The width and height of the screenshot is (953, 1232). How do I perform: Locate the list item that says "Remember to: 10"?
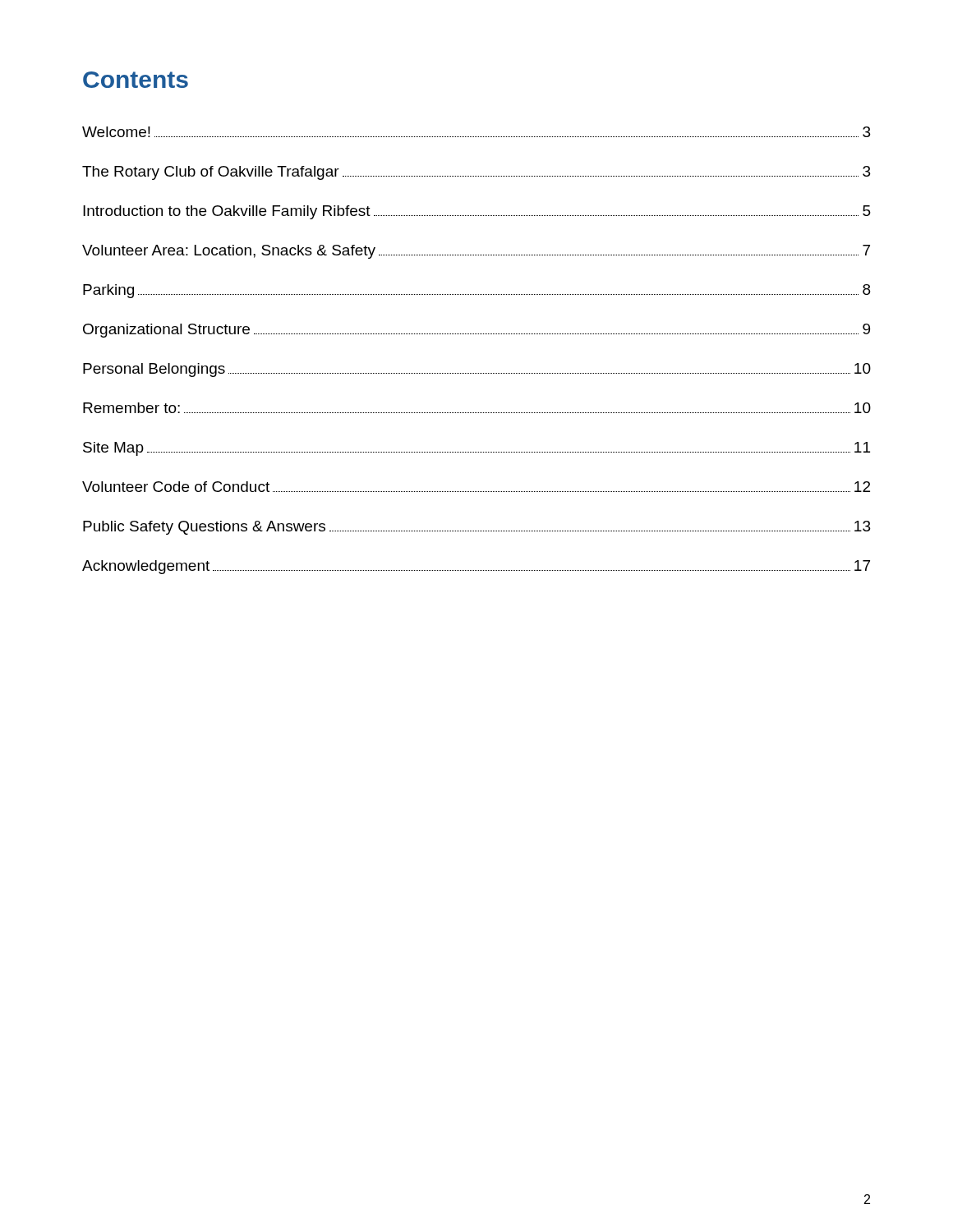click(476, 408)
